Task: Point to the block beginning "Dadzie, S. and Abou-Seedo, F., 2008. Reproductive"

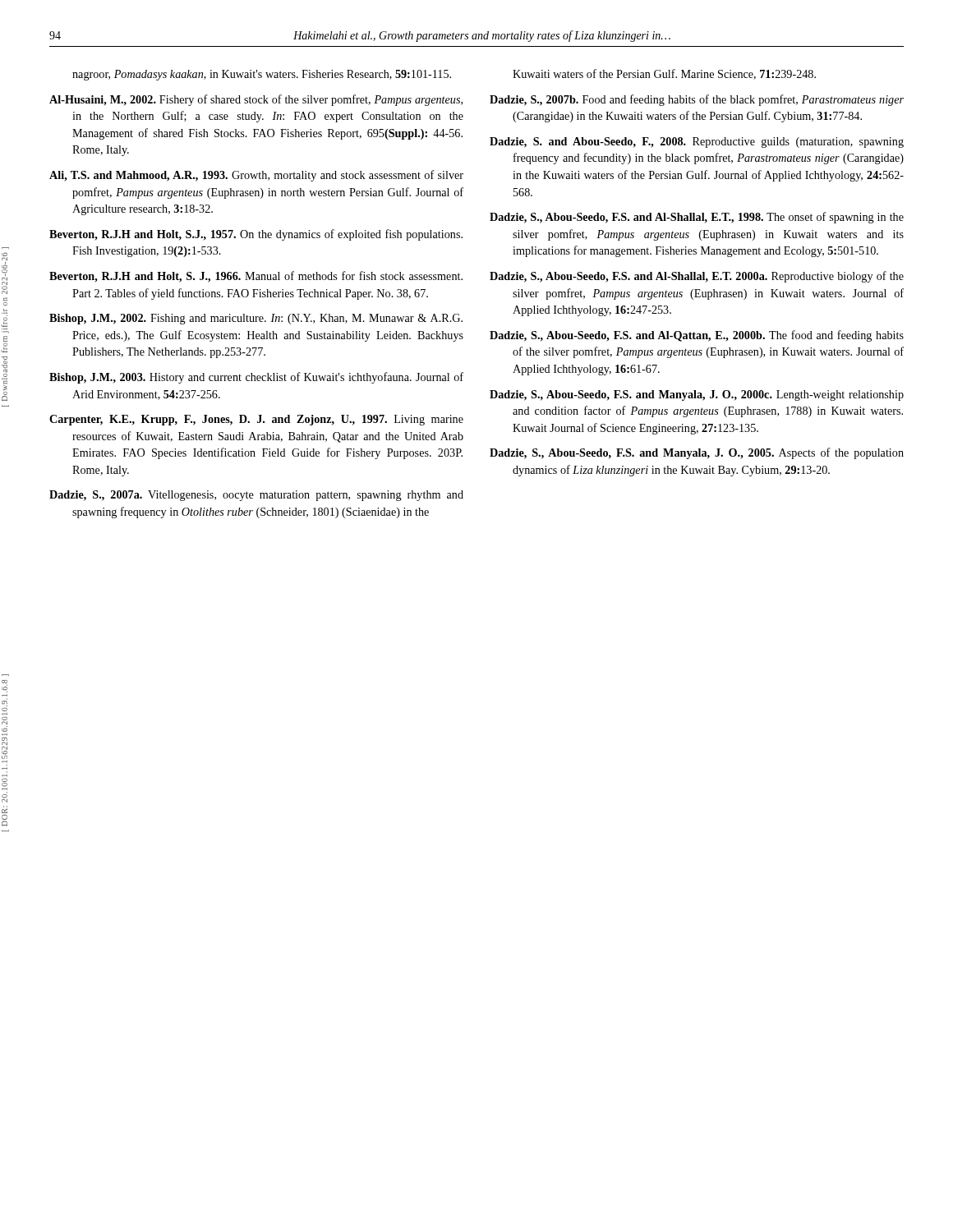Action: pos(697,166)
